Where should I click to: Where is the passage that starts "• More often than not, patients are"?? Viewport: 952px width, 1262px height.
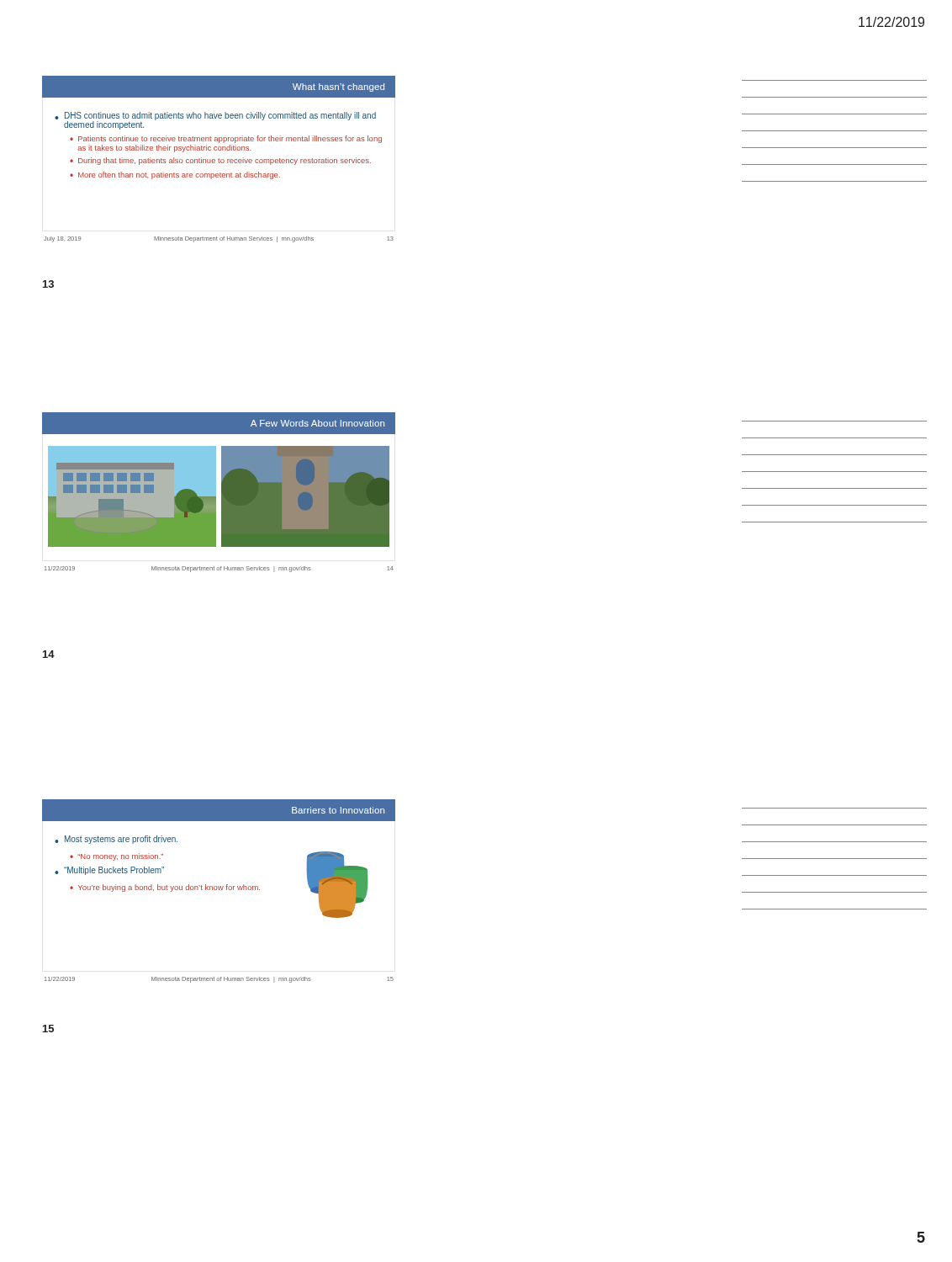pos(175,175)
